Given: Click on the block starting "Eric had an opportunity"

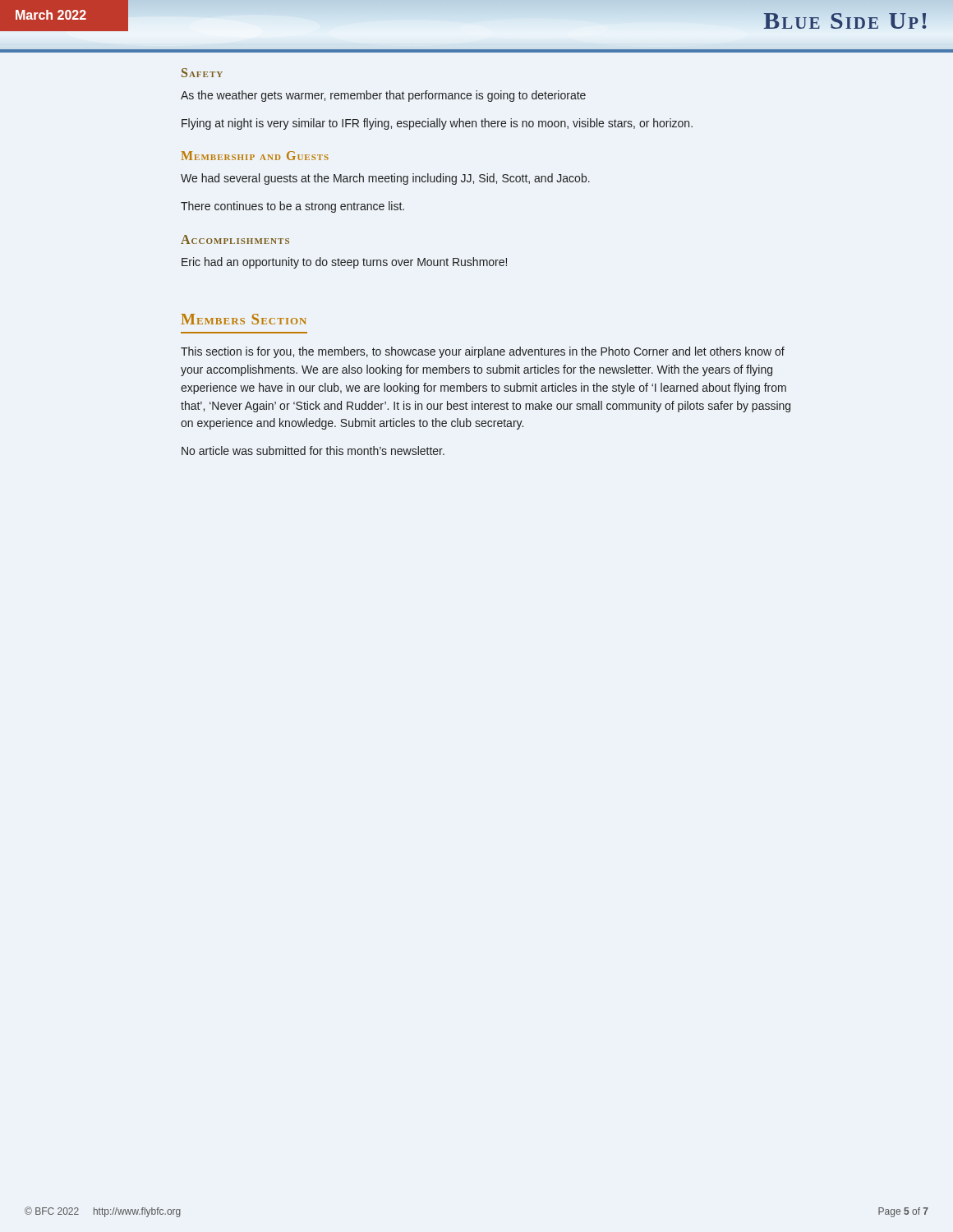Looking at the screenshot, I should pyautogui.click(x=344, y=262).
